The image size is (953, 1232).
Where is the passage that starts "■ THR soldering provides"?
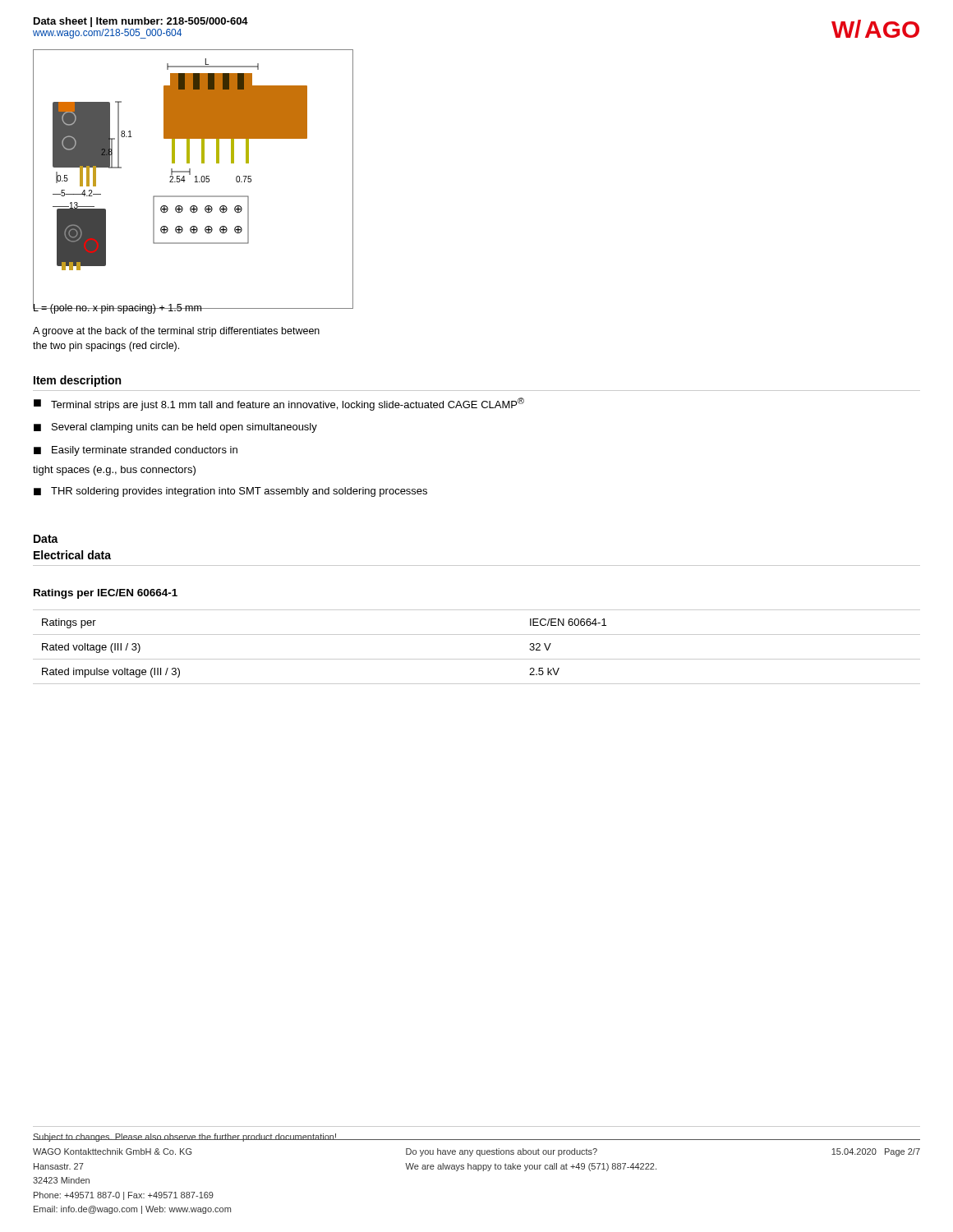(x=230, y=492)
